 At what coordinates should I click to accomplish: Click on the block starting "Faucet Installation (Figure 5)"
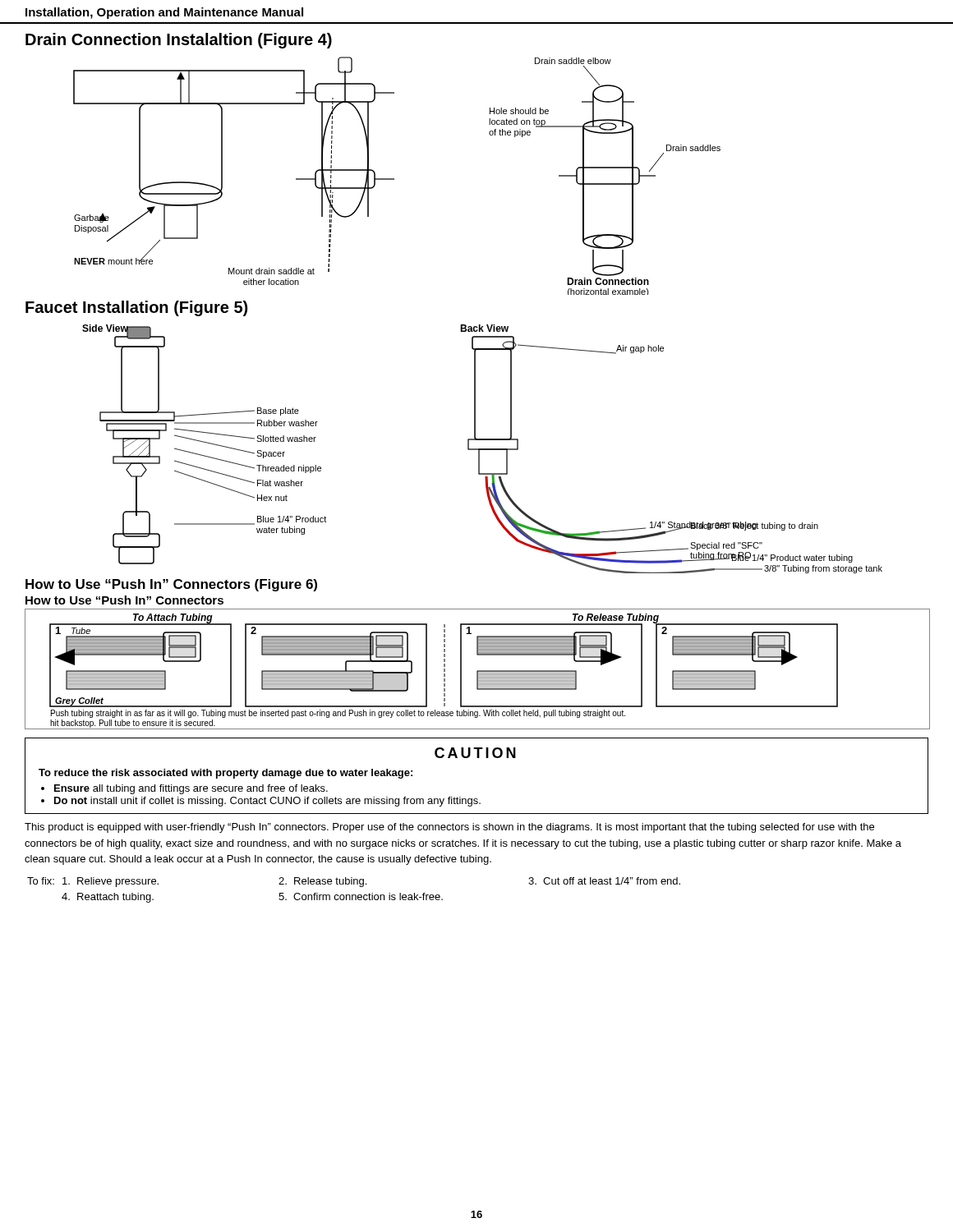click(137, 307)
